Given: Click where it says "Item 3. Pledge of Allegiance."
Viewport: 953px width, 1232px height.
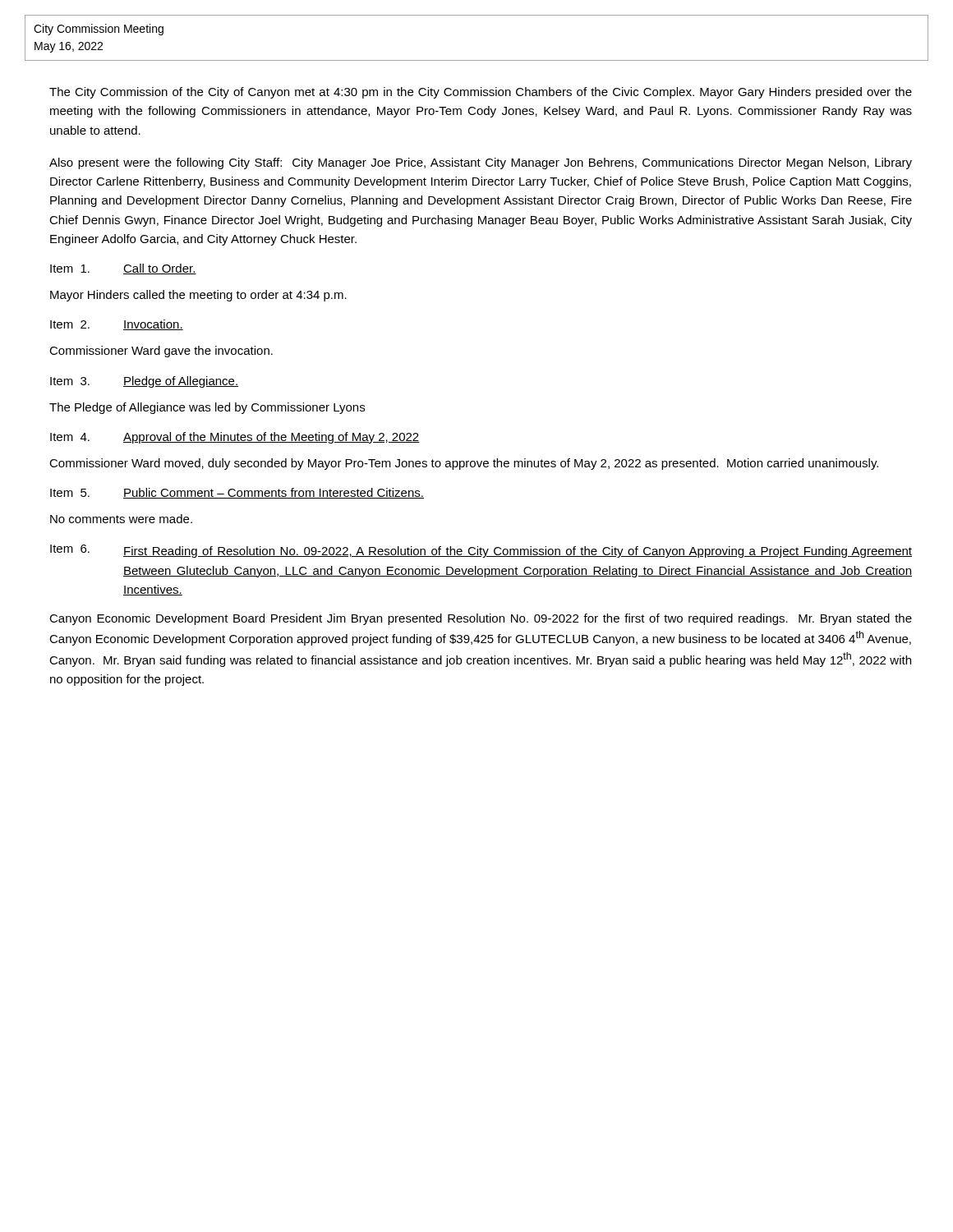Looking at the screenshot, I should pos(144,380).
